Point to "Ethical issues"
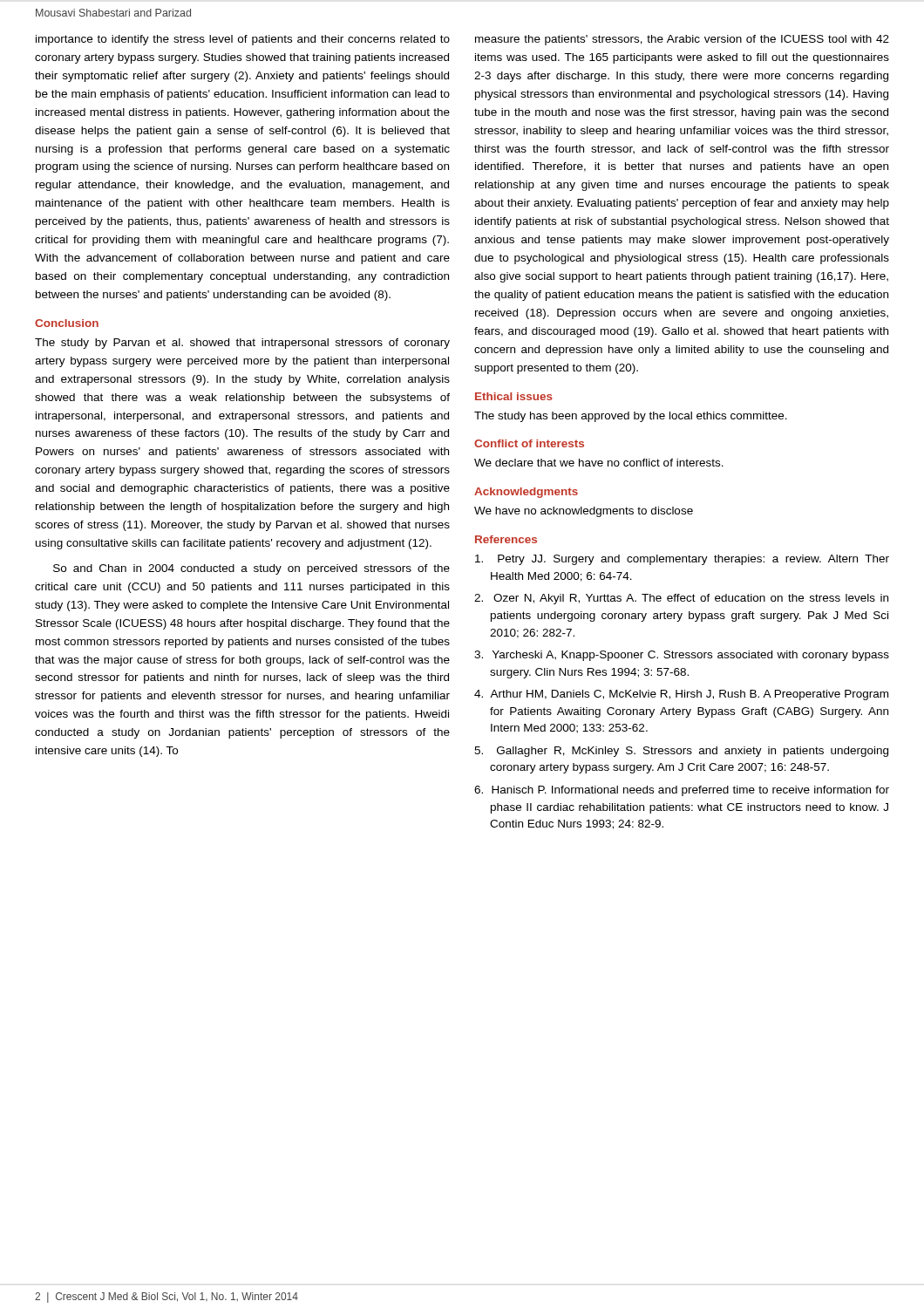924x1308 pixels. [x=513, y=396]
